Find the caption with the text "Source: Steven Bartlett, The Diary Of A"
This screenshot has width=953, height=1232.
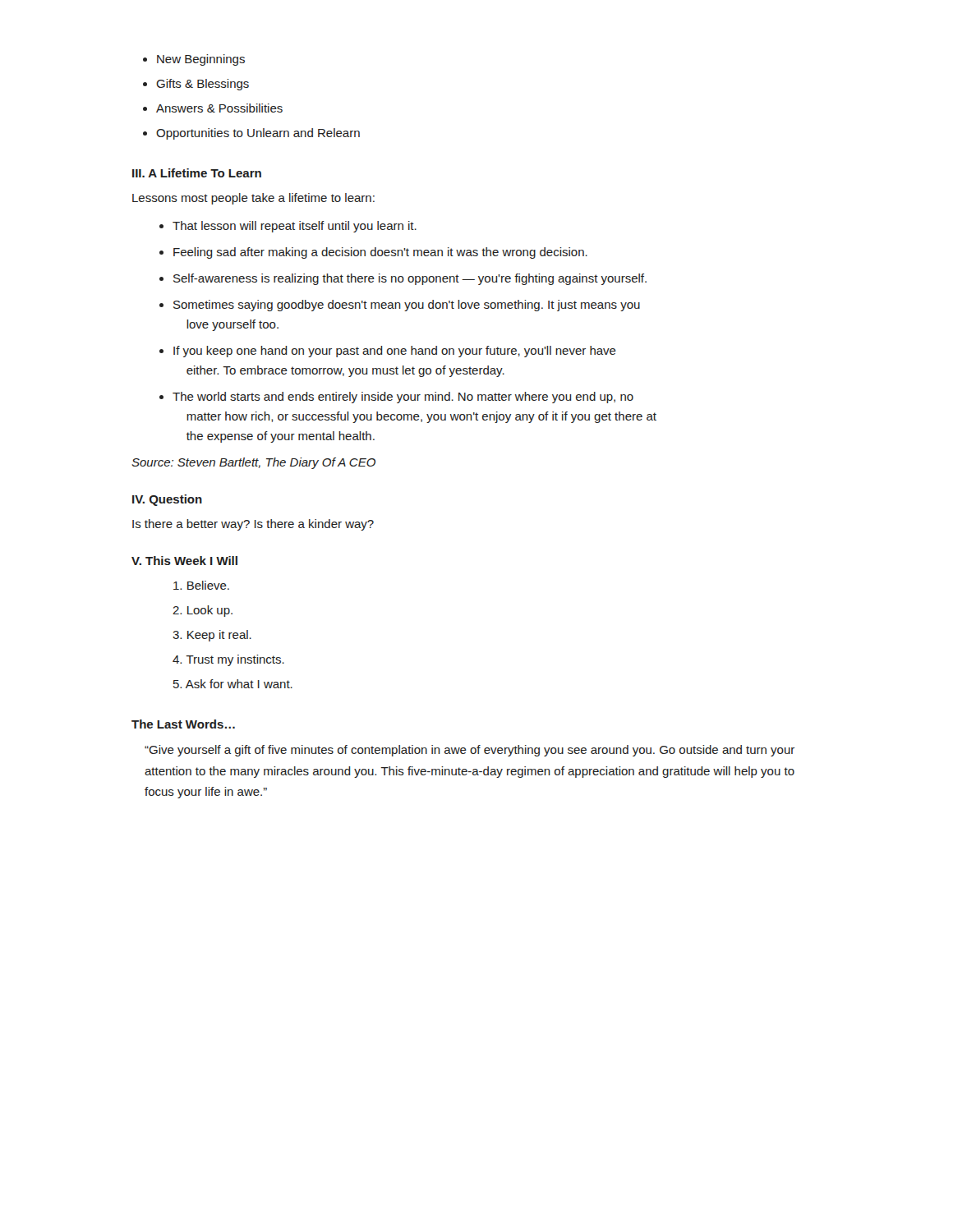(254, 462)
